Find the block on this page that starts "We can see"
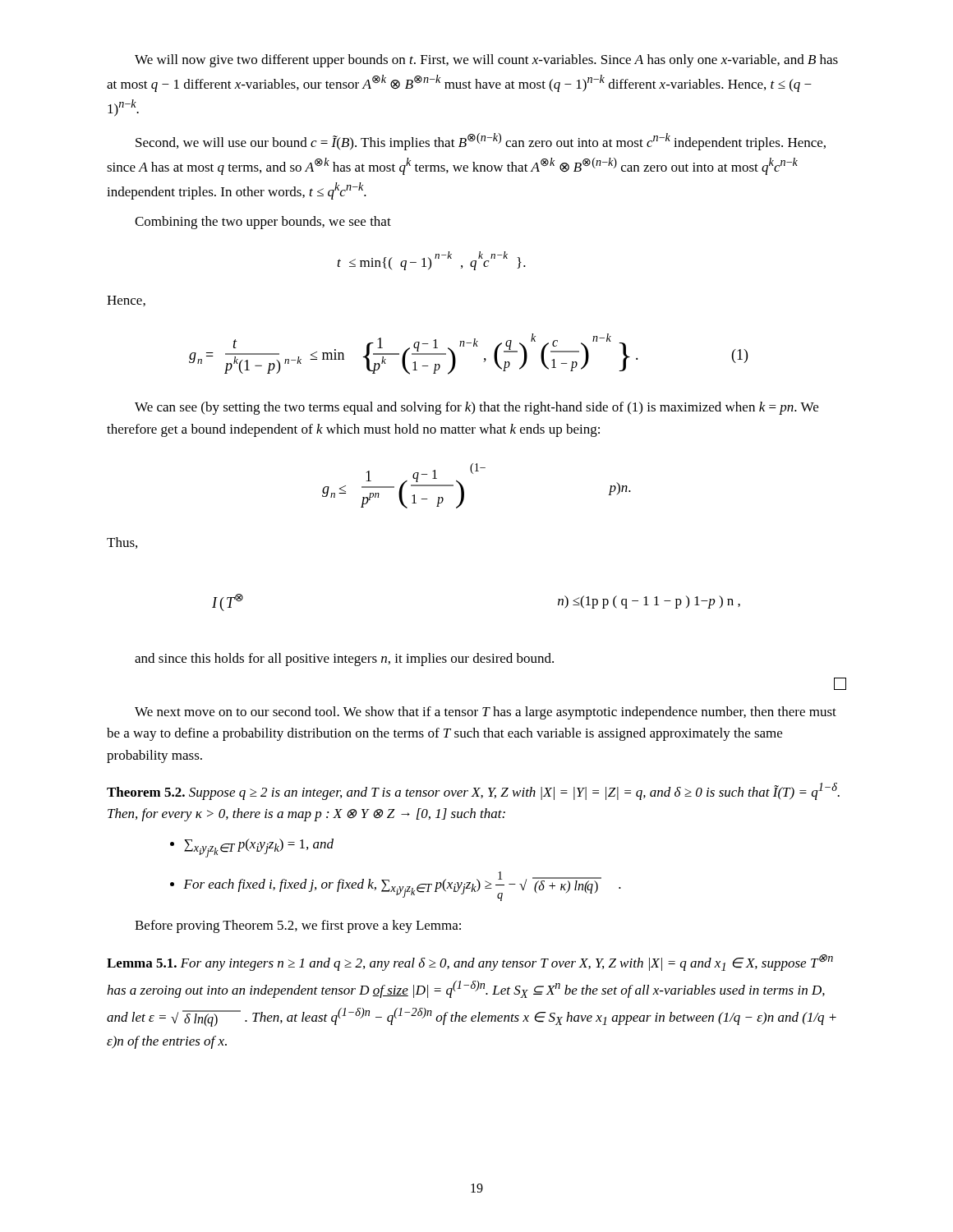 (476, 419)
